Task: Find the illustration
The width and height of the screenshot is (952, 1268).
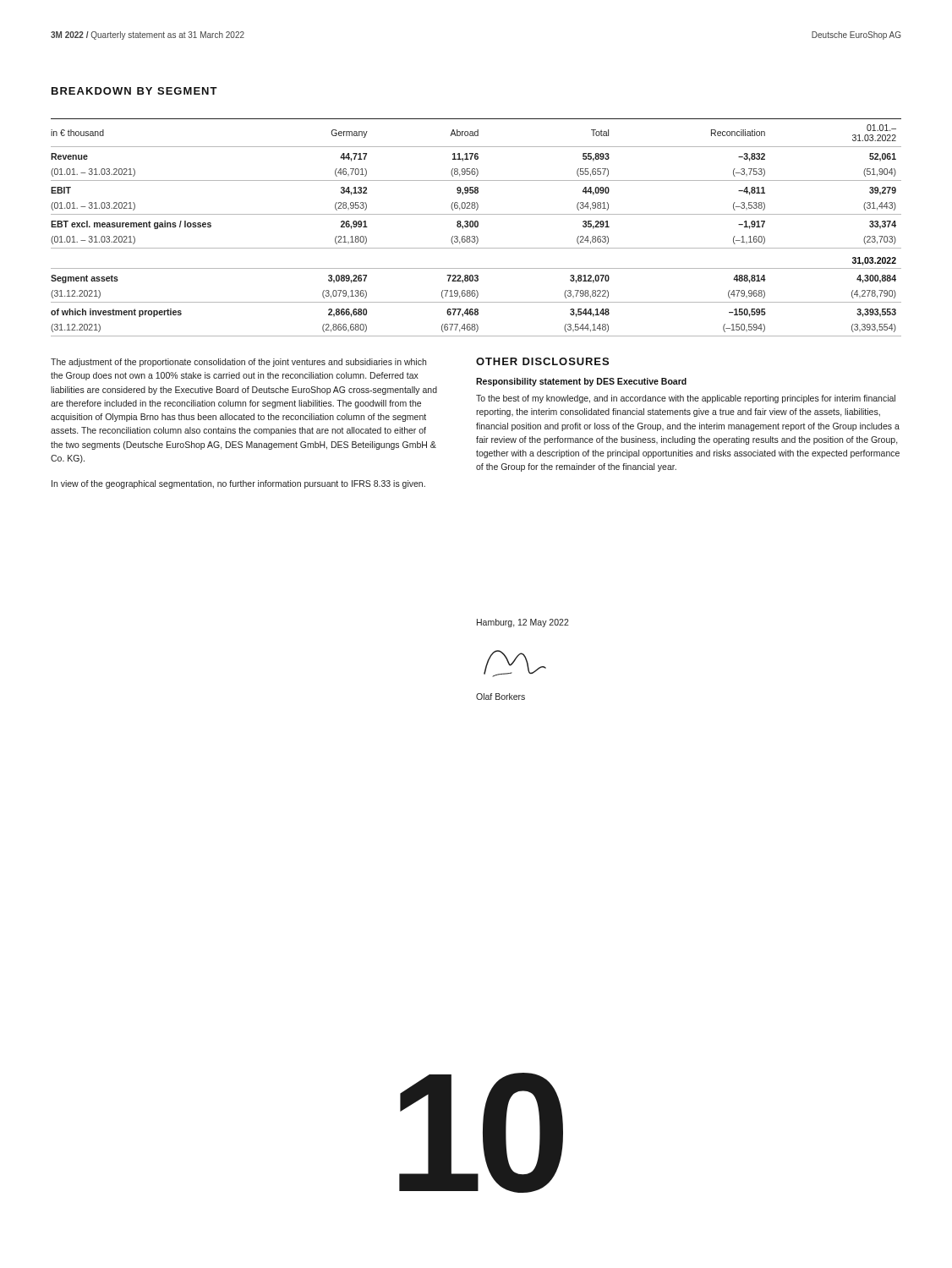Action: click(522, 662)
